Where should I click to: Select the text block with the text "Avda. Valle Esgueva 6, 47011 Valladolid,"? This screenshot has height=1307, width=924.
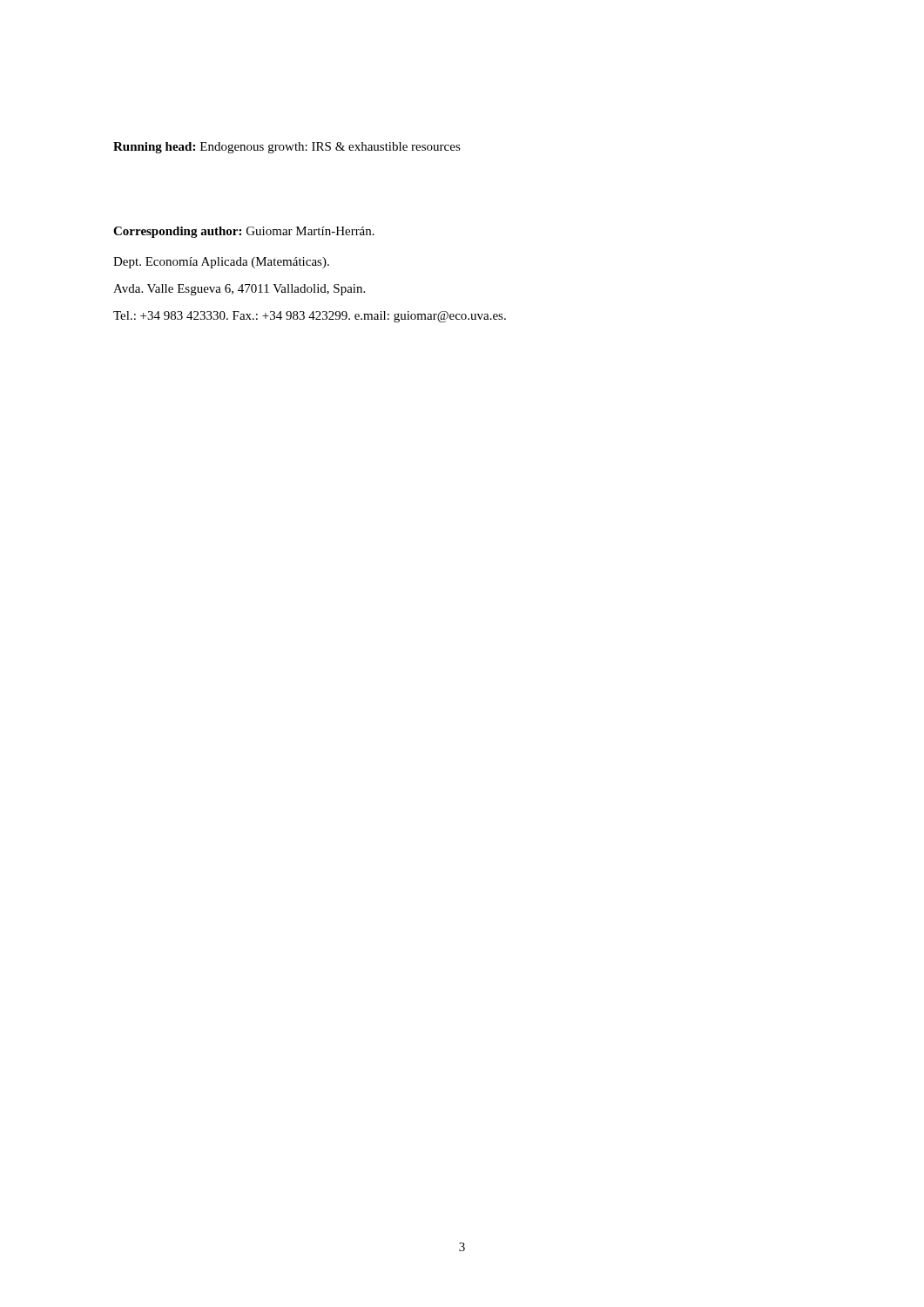(240, 288)
